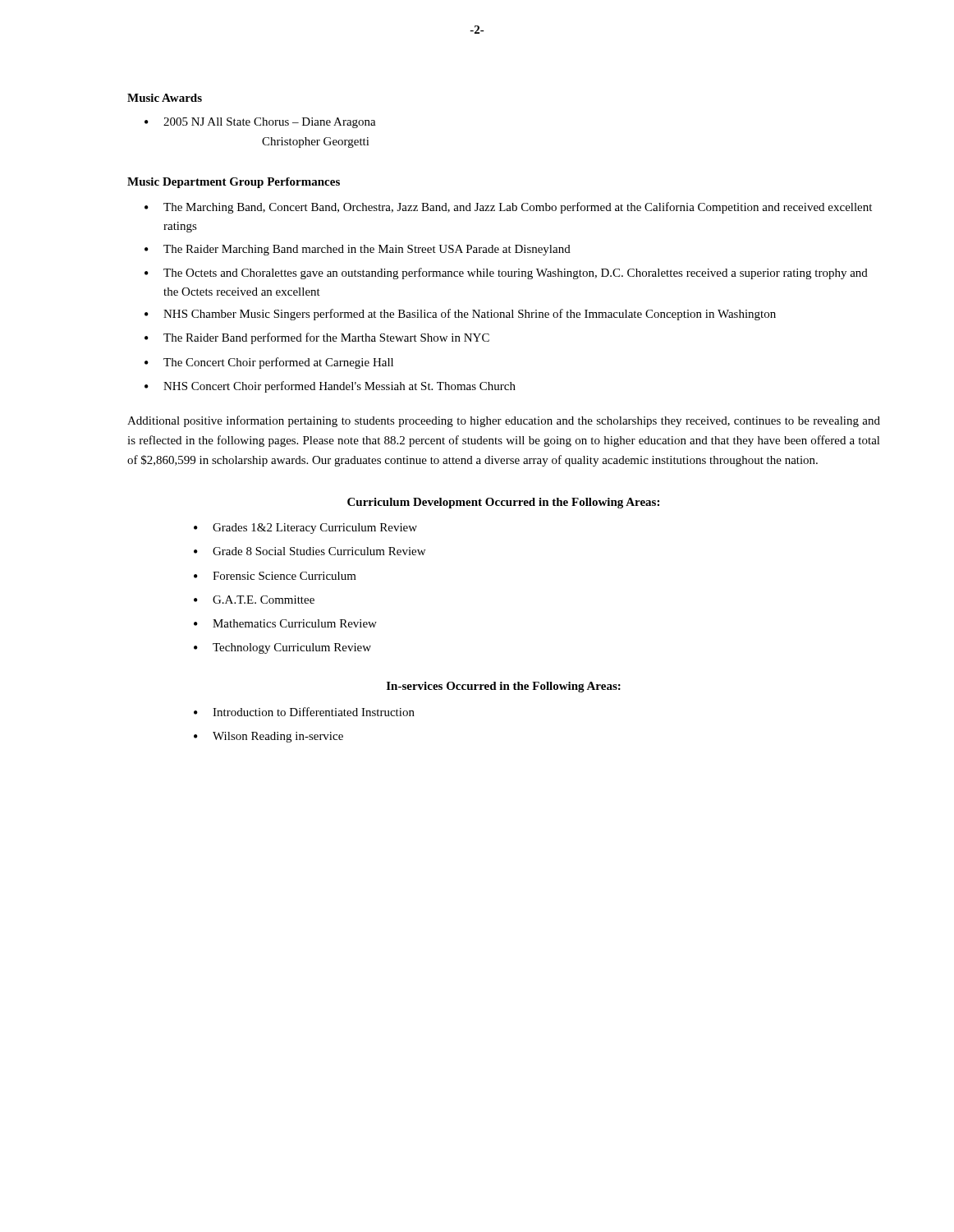Find the block starting "• Grade 8 Social Studies Curriculum Review"
This screenshot has height=1232, width=954.
tap(310, 551)
